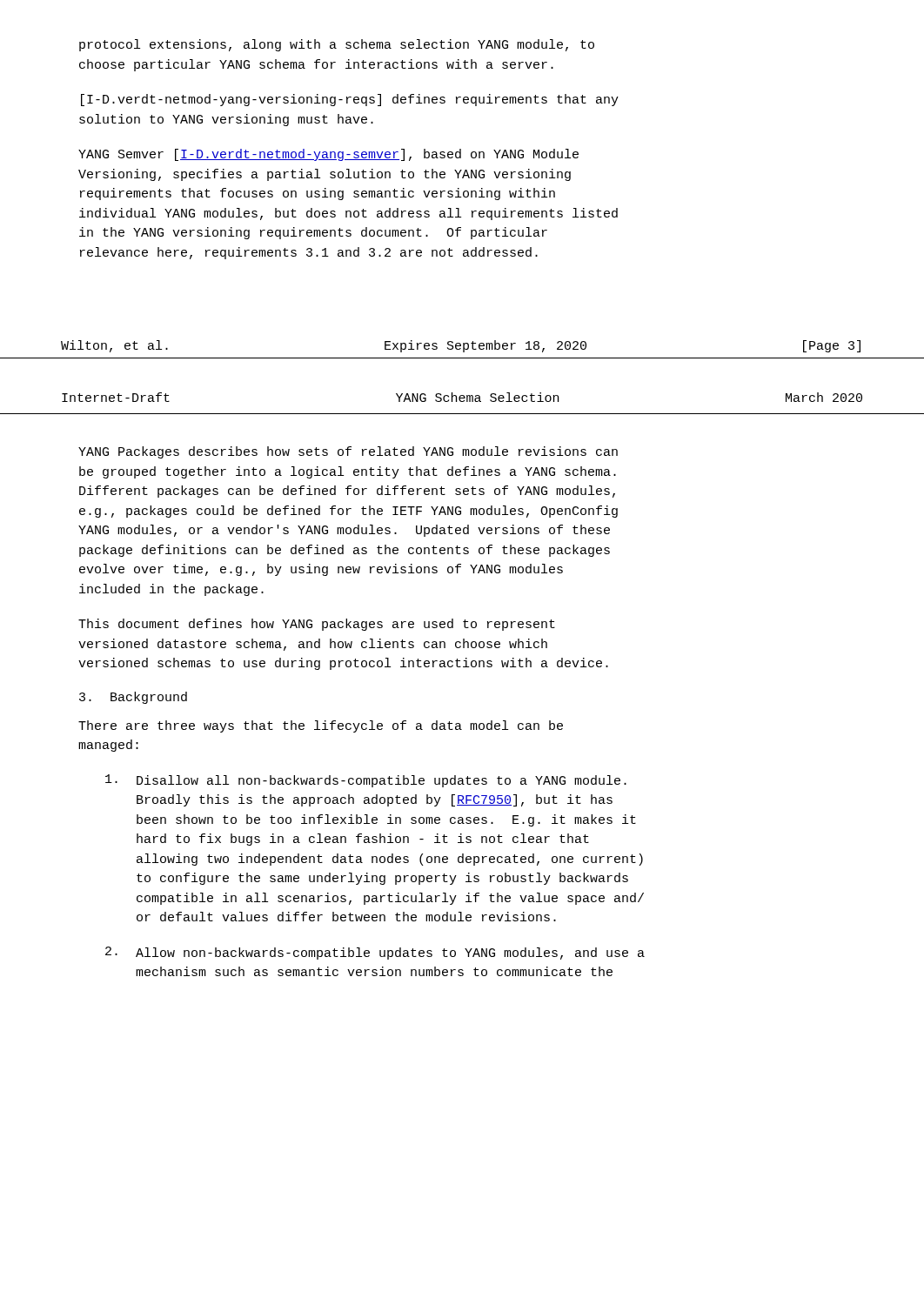
Task: Locate the element starting "There are three ways that the lifecycle of"
Action: tap(321, 736)
